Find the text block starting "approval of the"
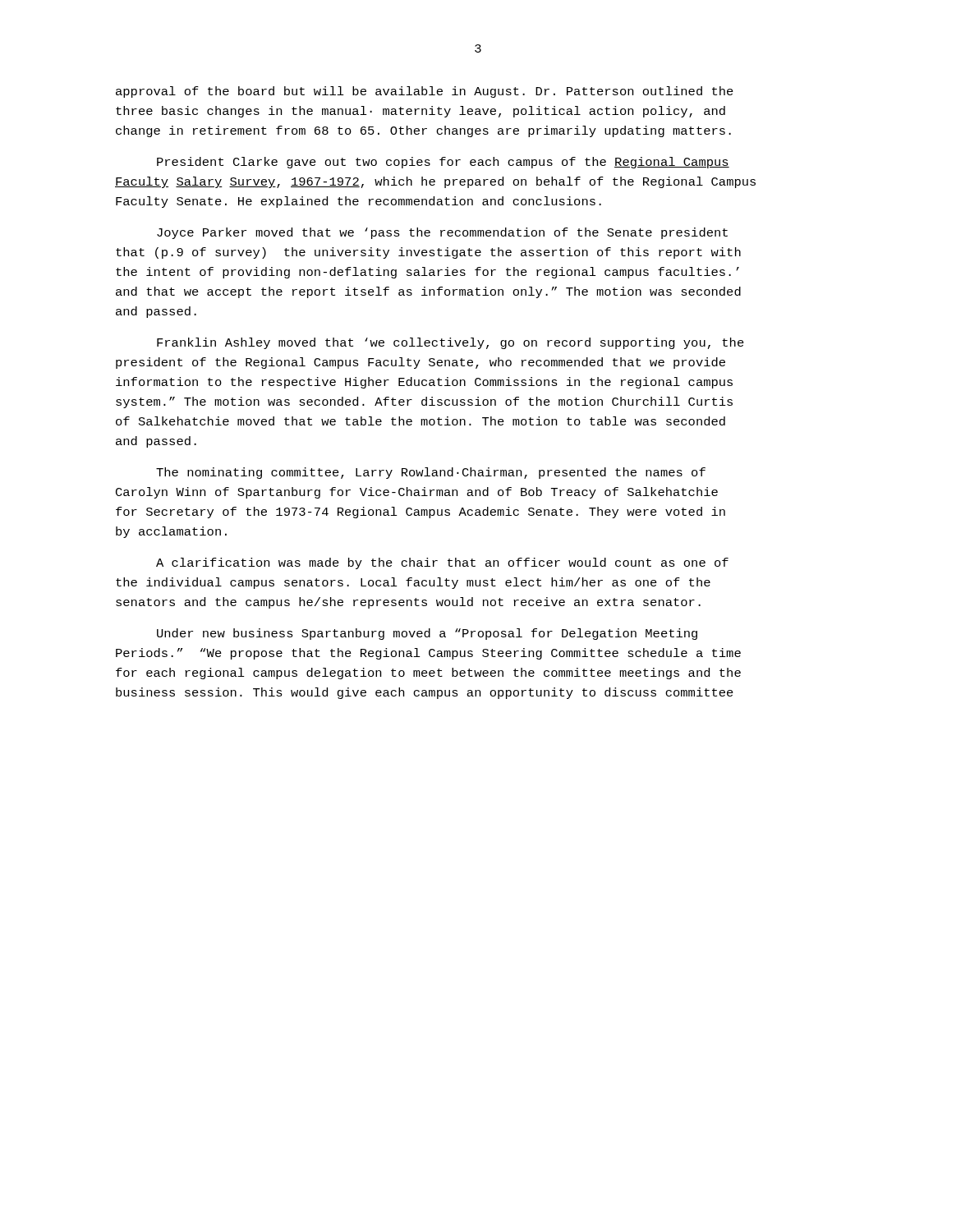Viewport: 956px width, 1232px height. [x=486, y=112]
